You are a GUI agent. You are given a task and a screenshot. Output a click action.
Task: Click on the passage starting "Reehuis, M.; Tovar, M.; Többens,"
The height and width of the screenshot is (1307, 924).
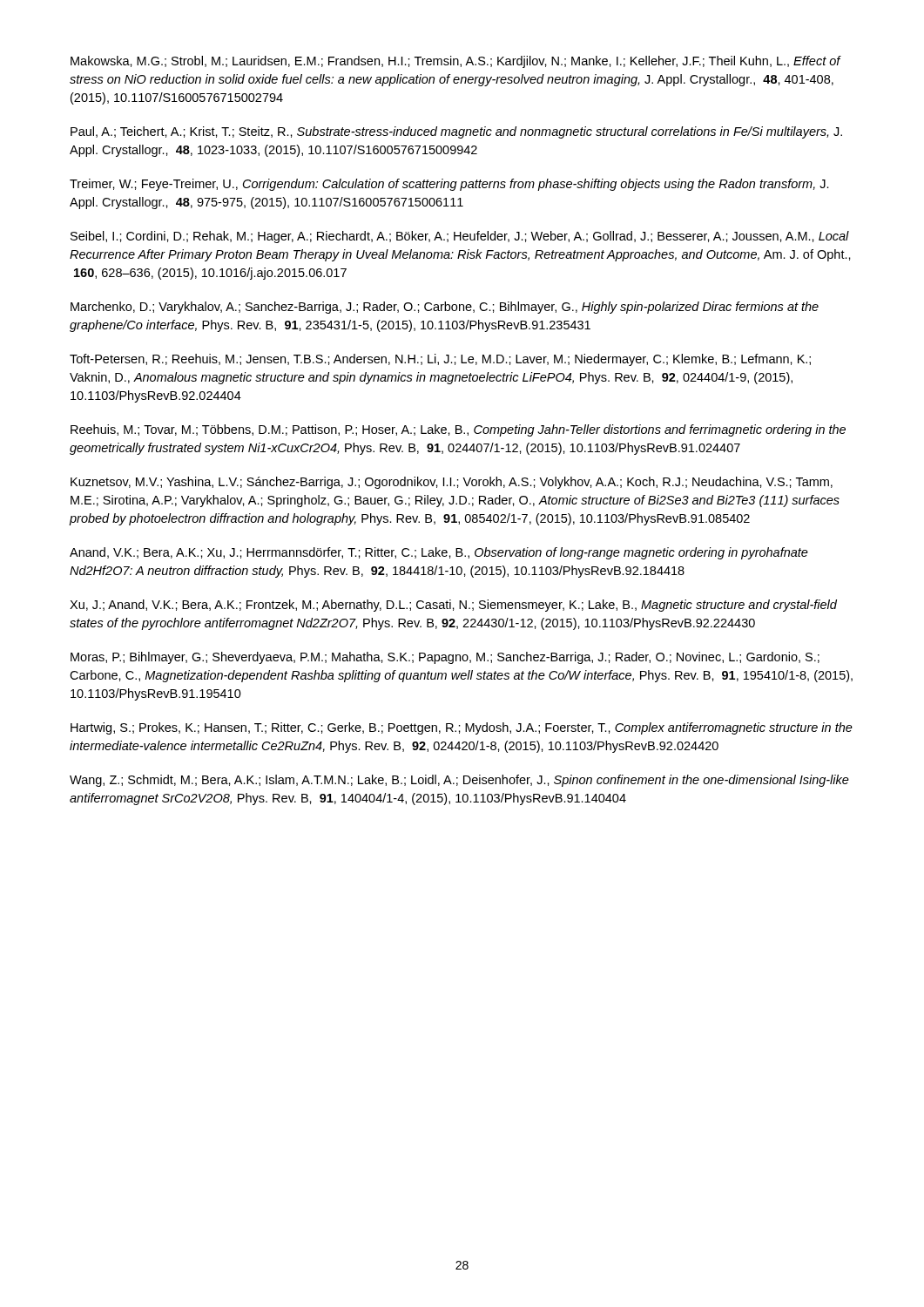coord(458,439)
